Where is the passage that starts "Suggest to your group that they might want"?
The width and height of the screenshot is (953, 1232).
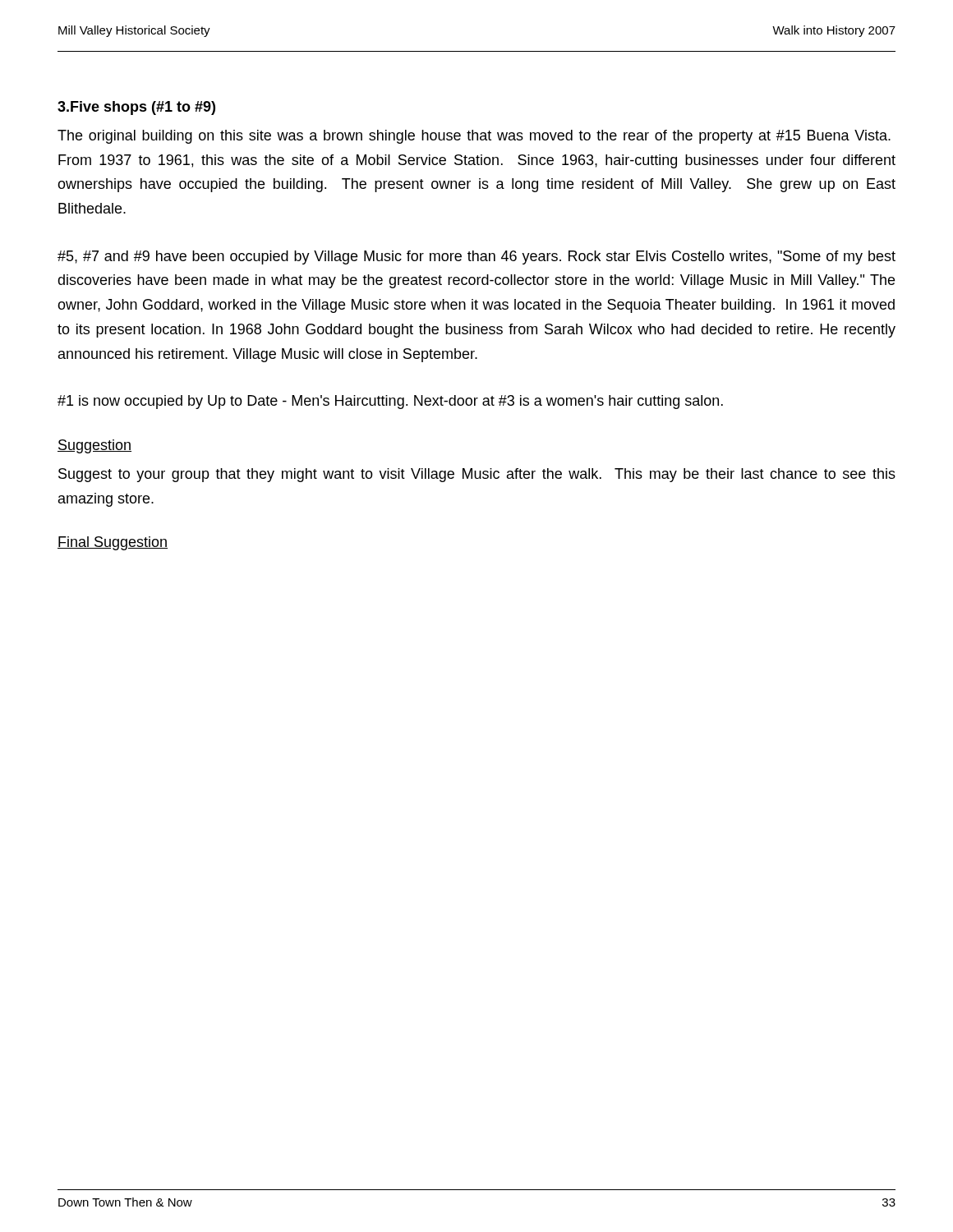click(476, 486)
